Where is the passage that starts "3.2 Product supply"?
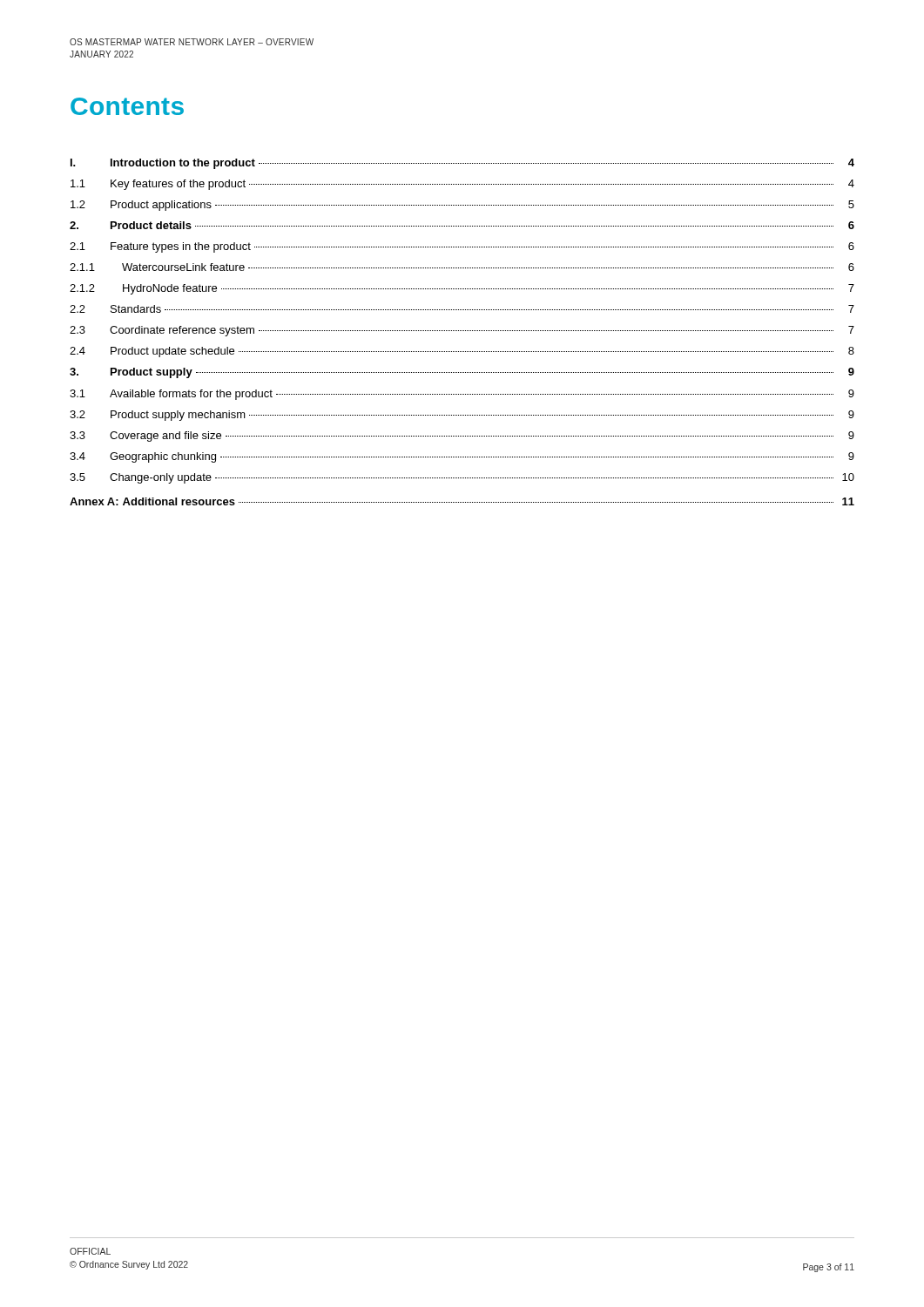Image resolution: width=924 pixels, height=1307 pixels. click(462, 414)
